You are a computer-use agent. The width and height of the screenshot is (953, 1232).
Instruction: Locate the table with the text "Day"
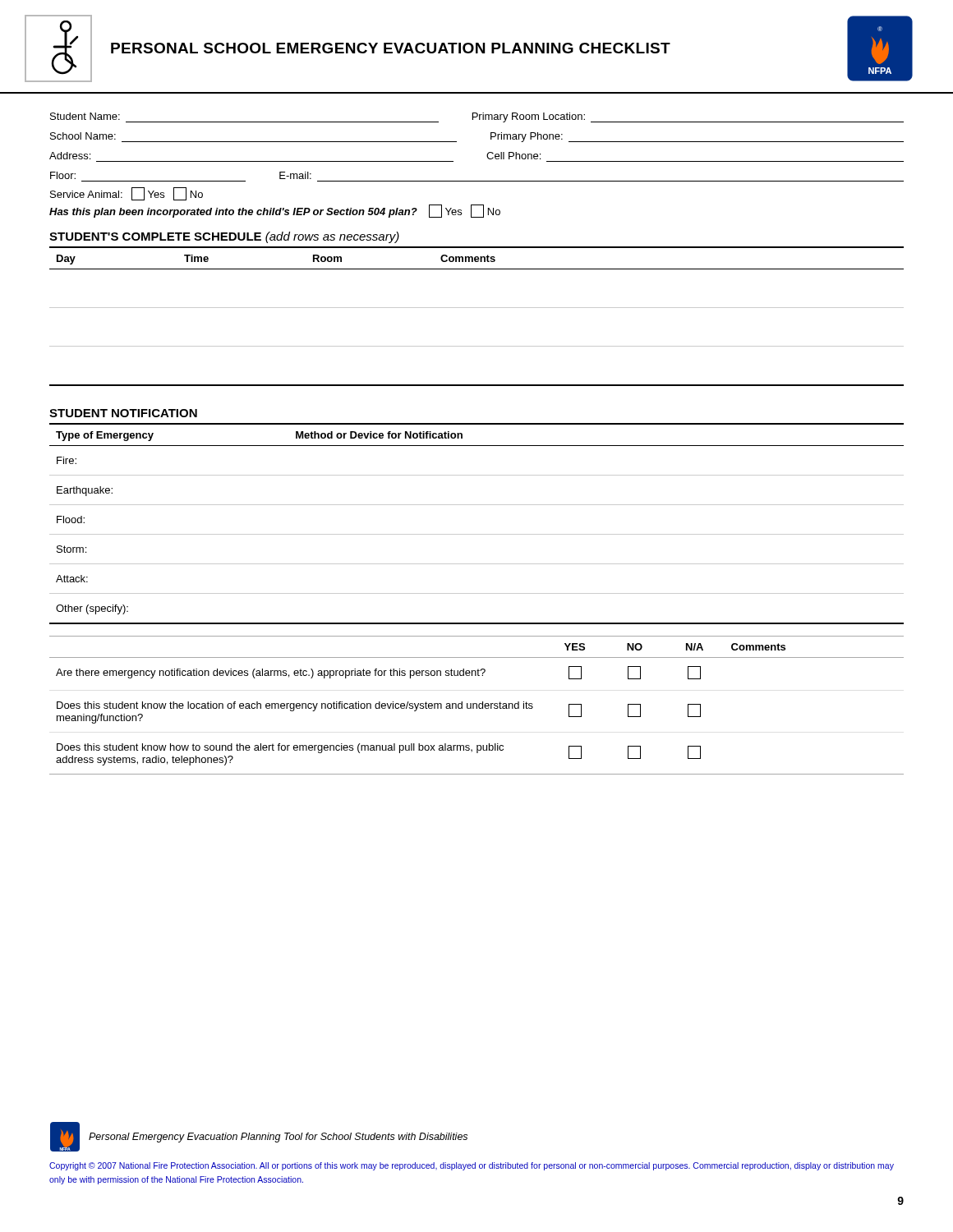[476, 316]
